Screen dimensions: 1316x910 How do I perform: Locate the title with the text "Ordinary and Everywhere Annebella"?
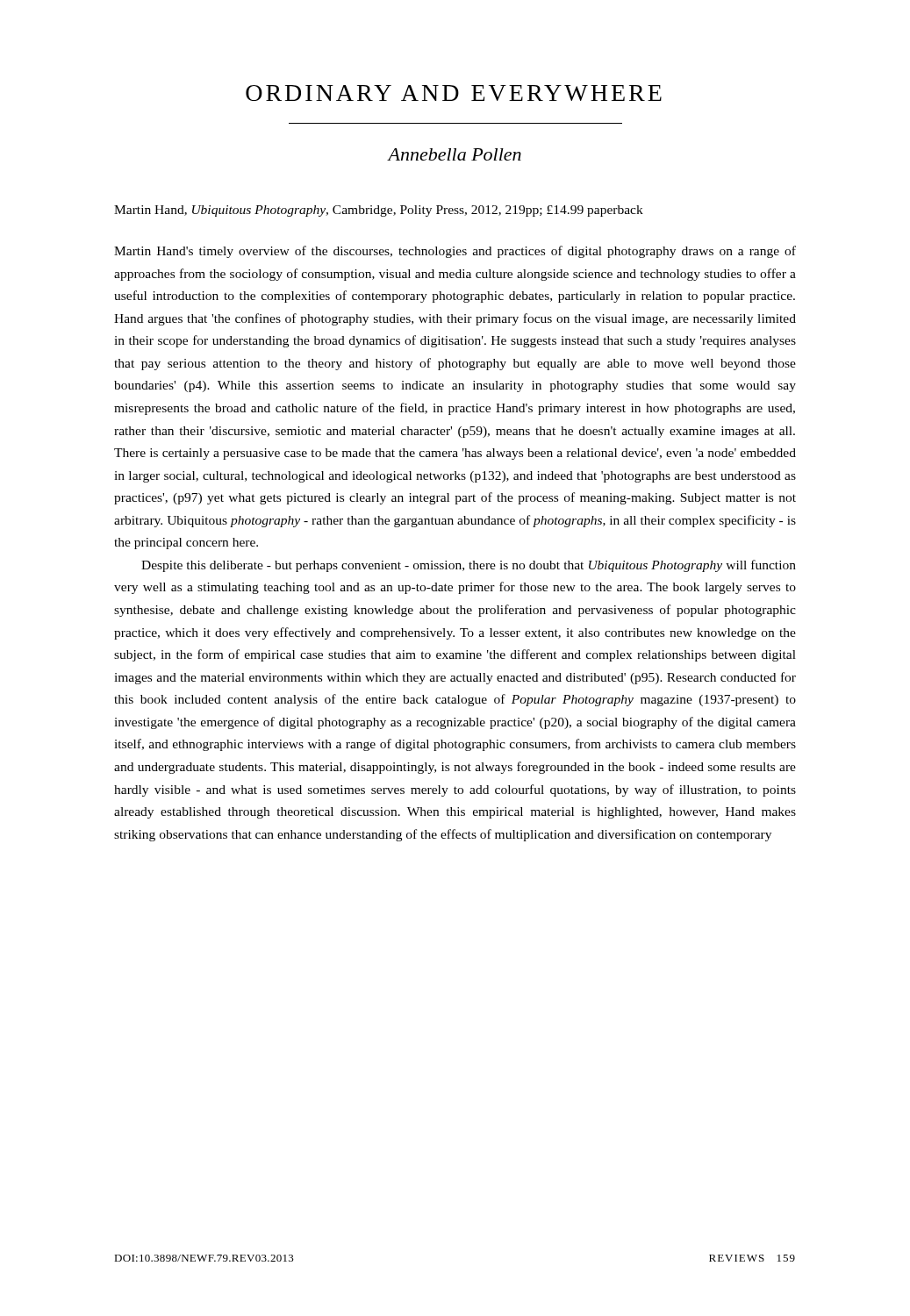coord(455,122)
